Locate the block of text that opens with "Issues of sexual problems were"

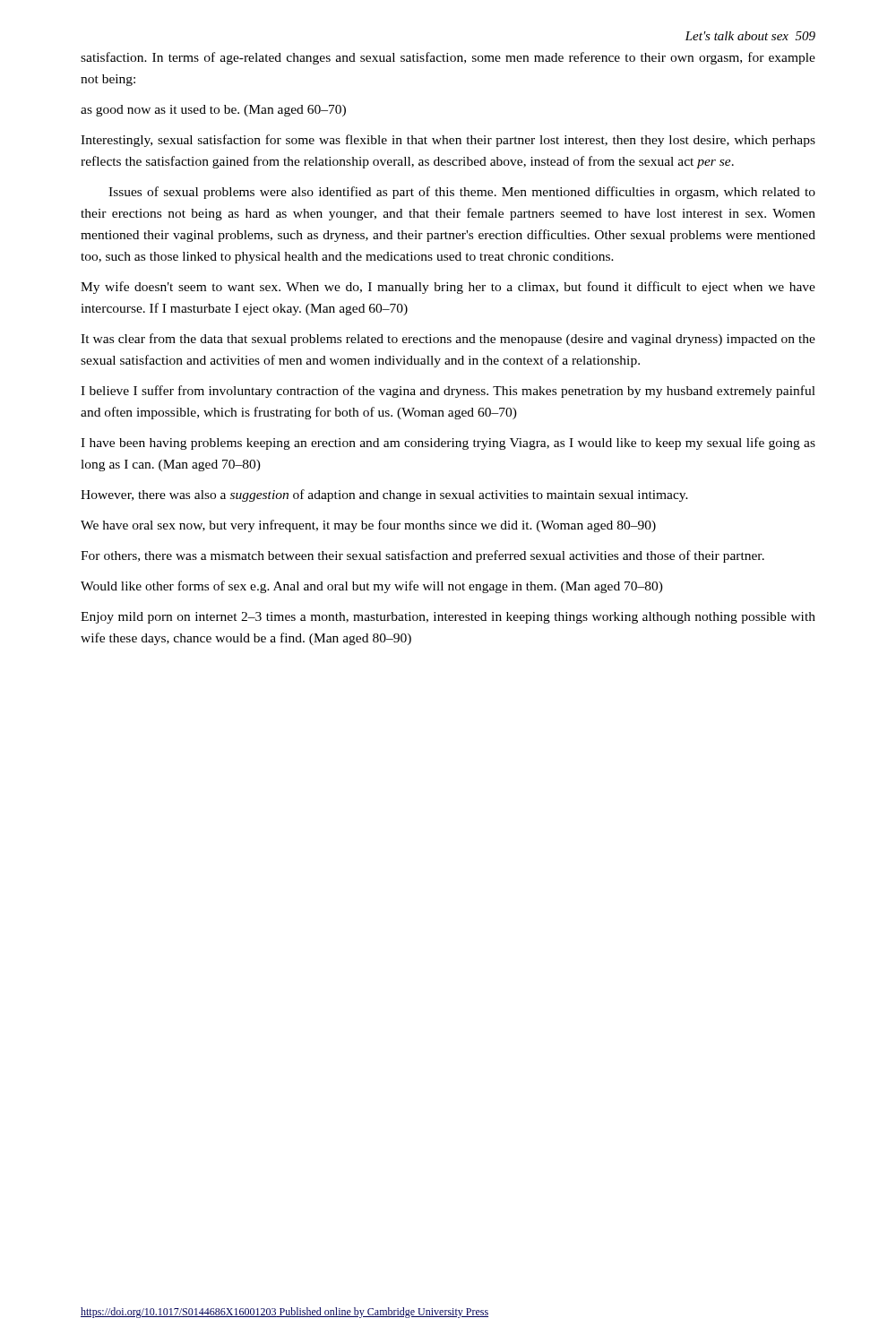448,224
